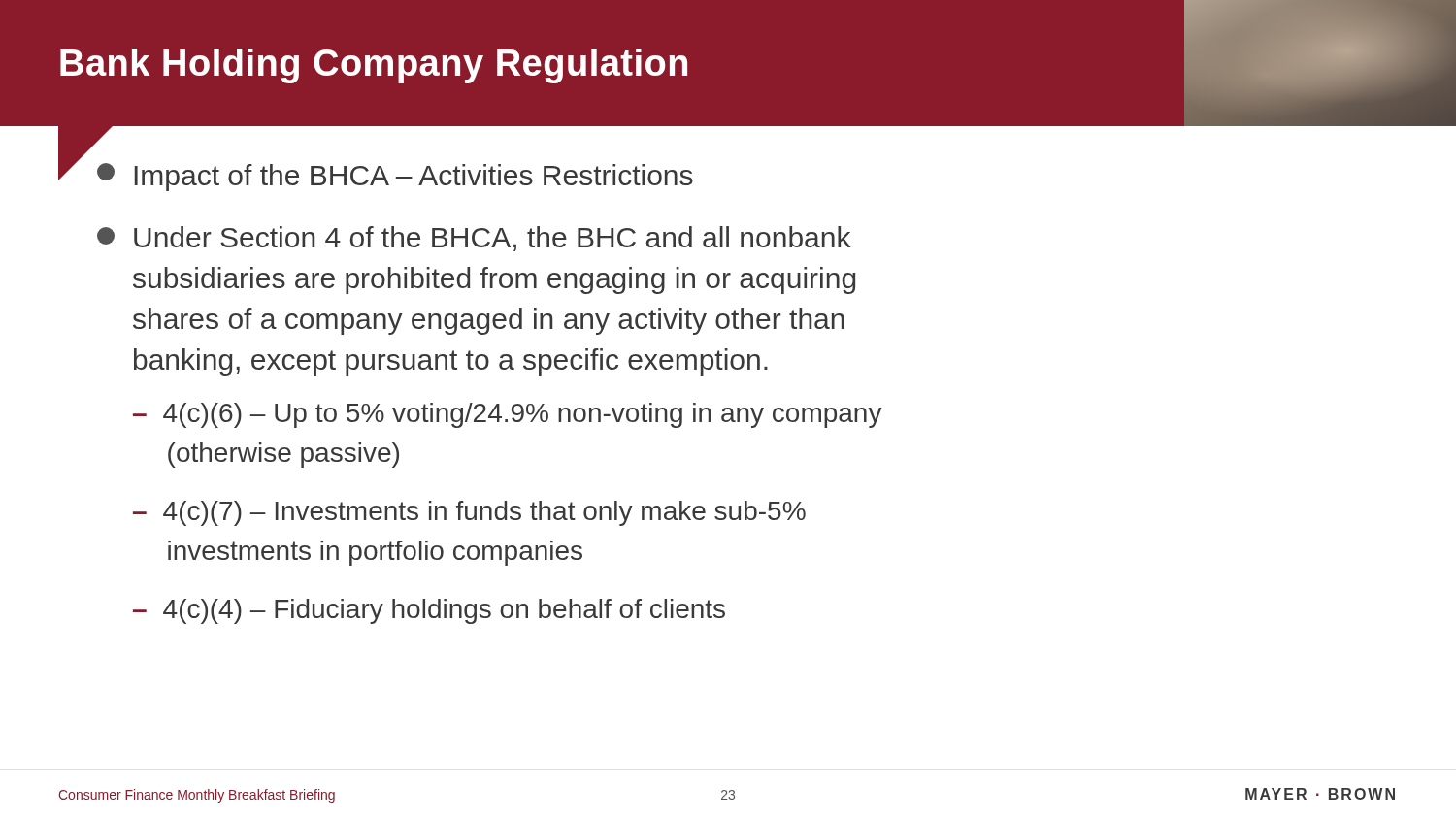This screenshot has width=1456, height=819.
Task: Find "Impact of the BHCA – Activities Restrictions" on this page
Action: 395,176
